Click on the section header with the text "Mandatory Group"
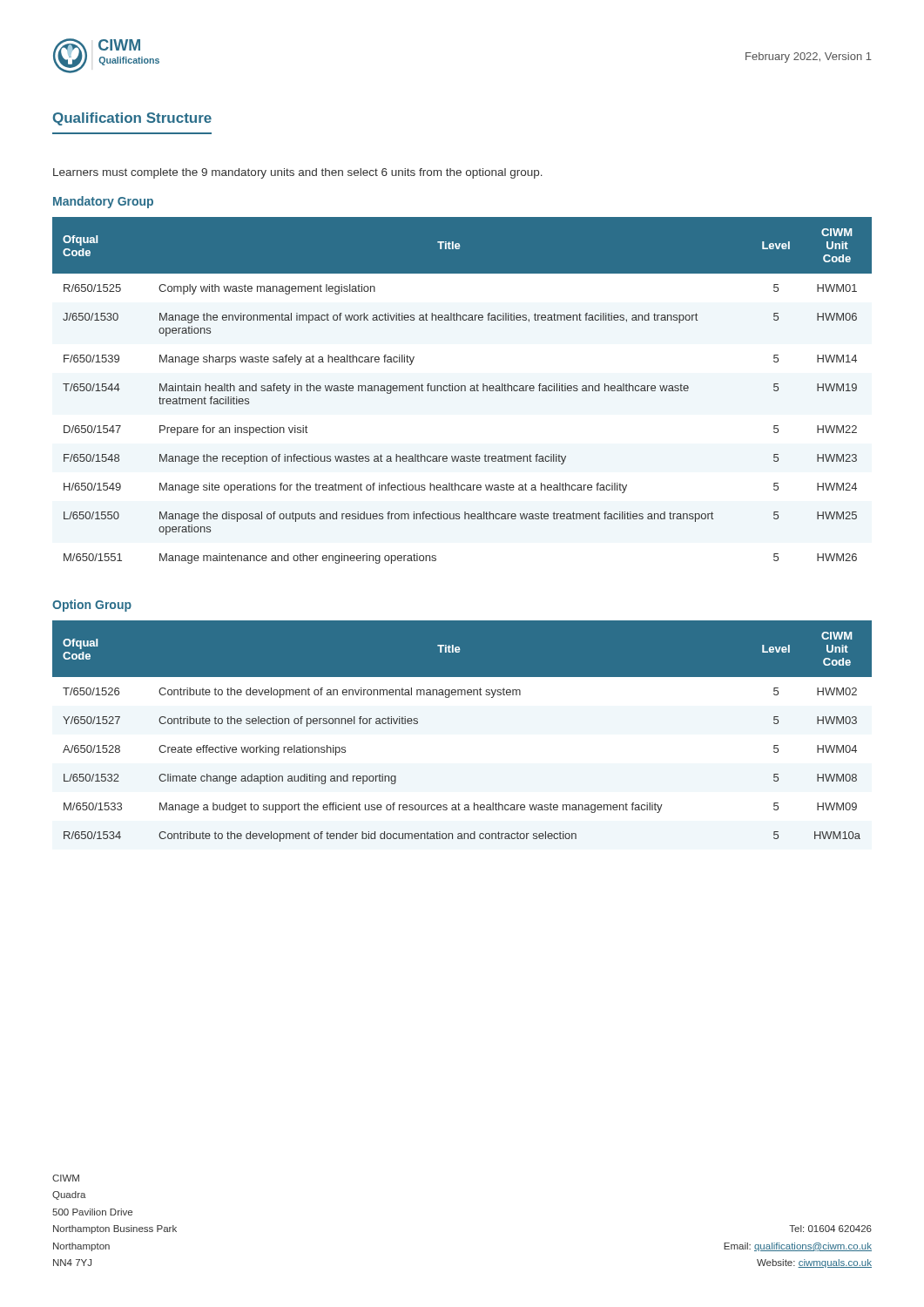This screenshot has width=924, height=1307. pos(103,201)
